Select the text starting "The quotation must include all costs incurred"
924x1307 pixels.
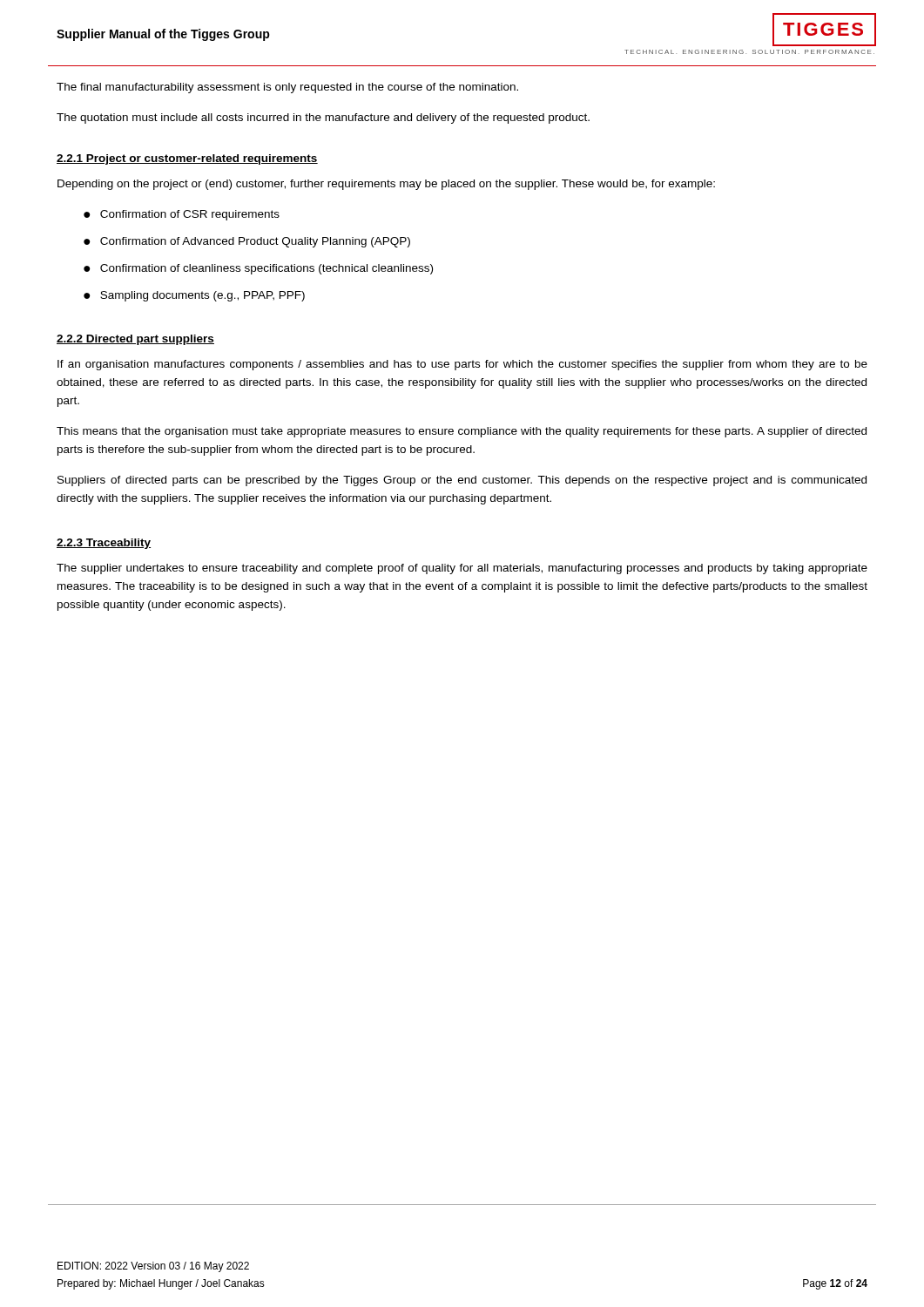click(324, 117)
